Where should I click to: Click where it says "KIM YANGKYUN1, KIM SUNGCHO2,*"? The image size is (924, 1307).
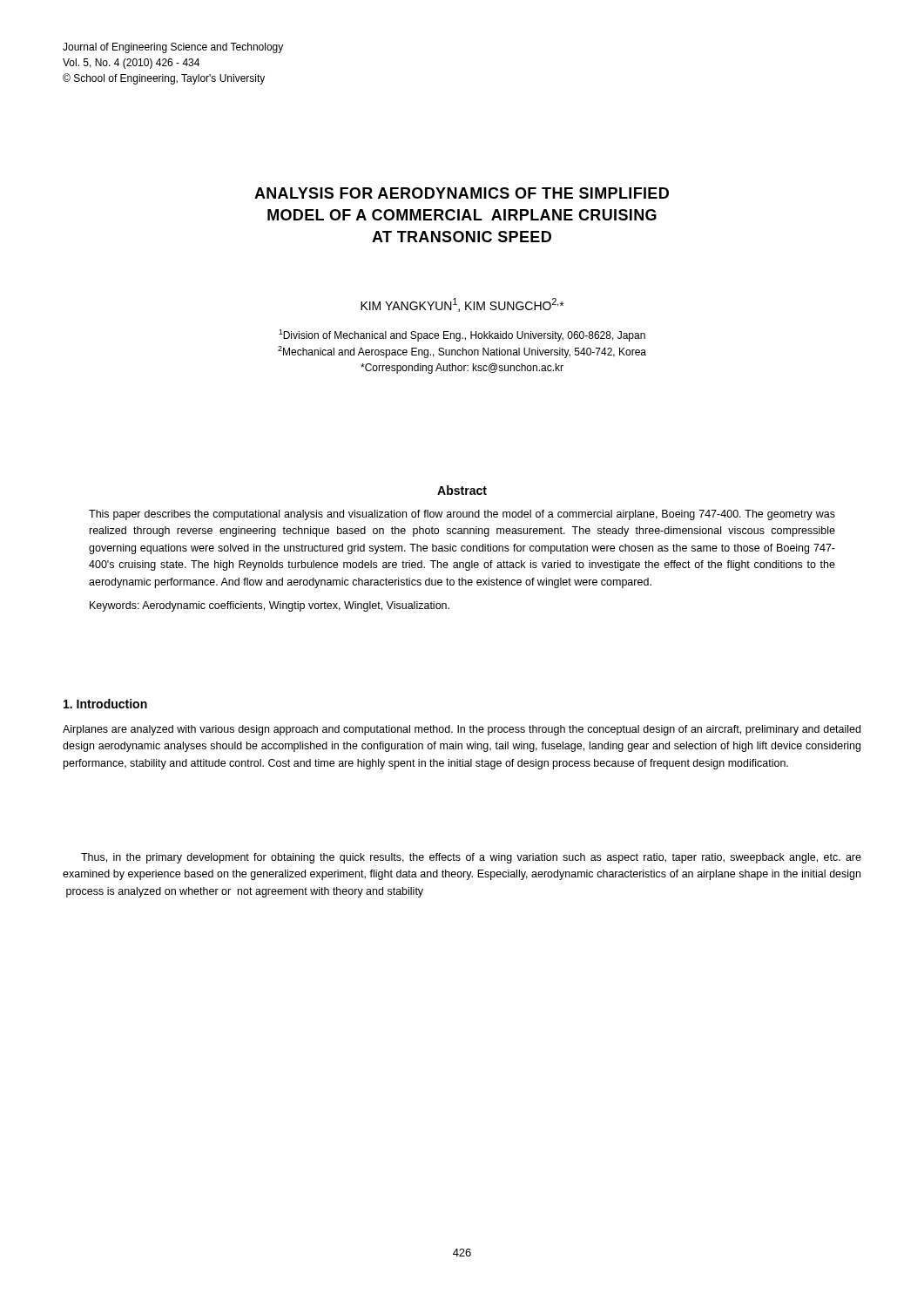(462, 304)
